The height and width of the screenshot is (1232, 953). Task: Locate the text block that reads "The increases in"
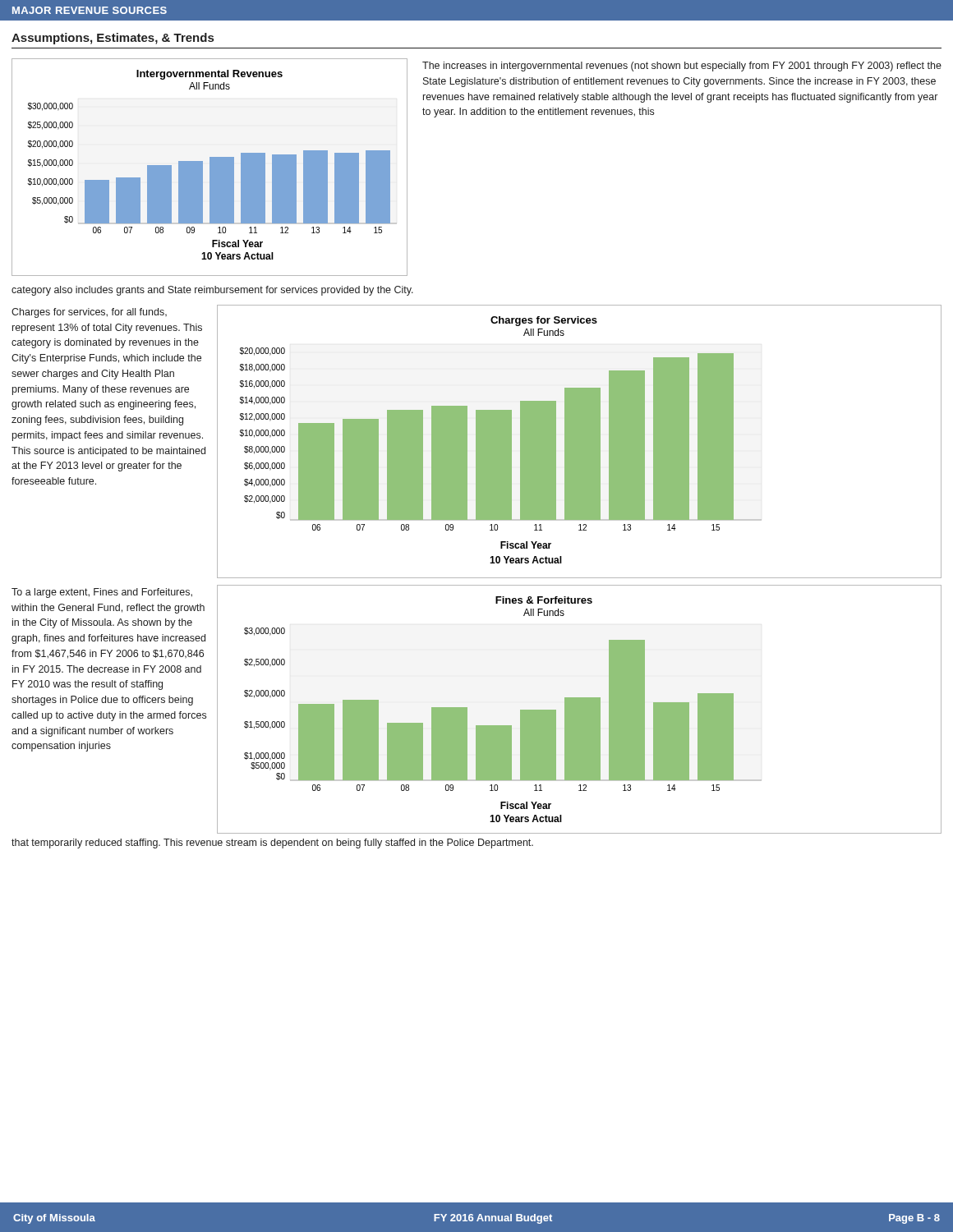[x=682, y=89]
